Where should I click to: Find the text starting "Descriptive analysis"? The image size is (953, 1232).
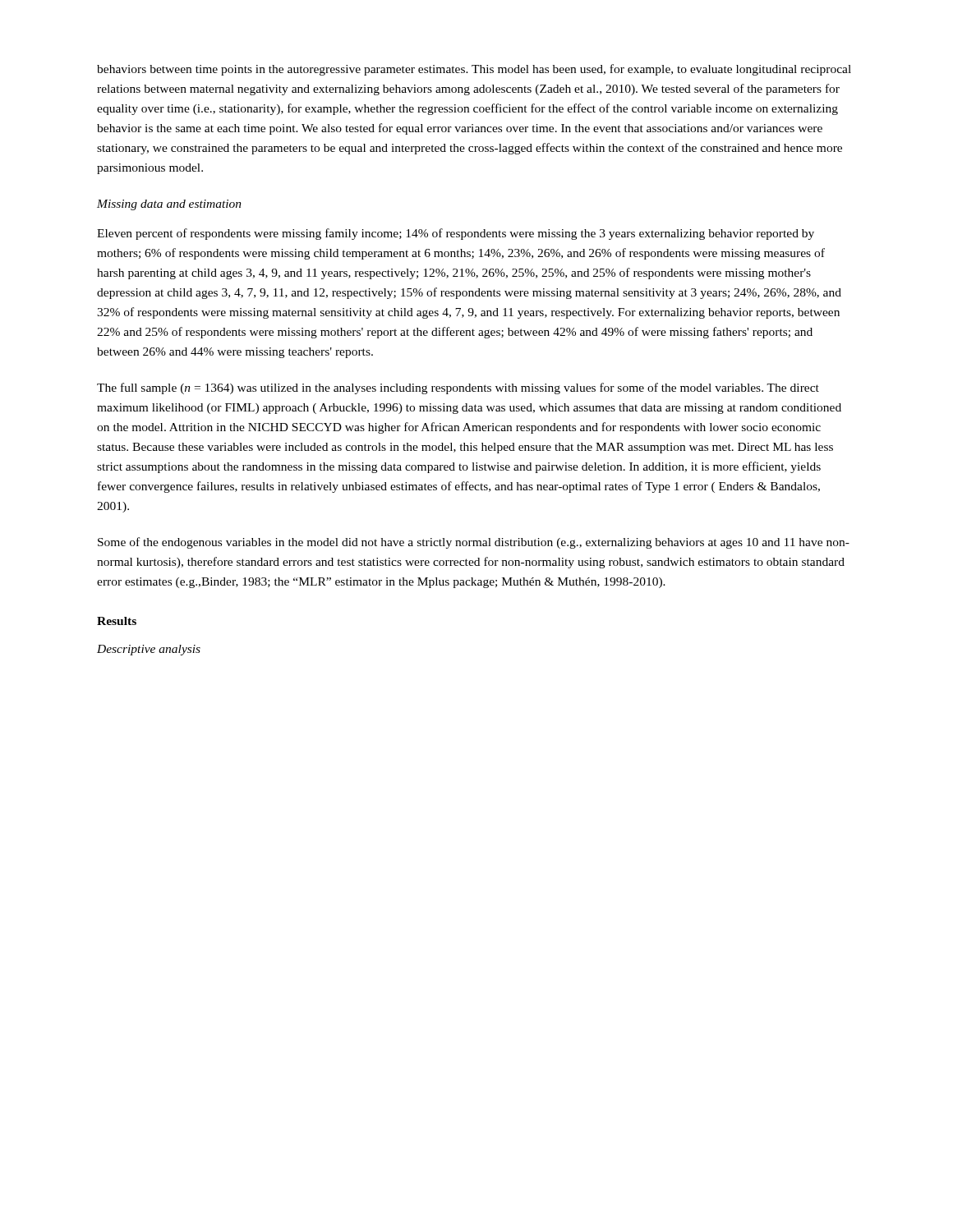pos(149,649)
